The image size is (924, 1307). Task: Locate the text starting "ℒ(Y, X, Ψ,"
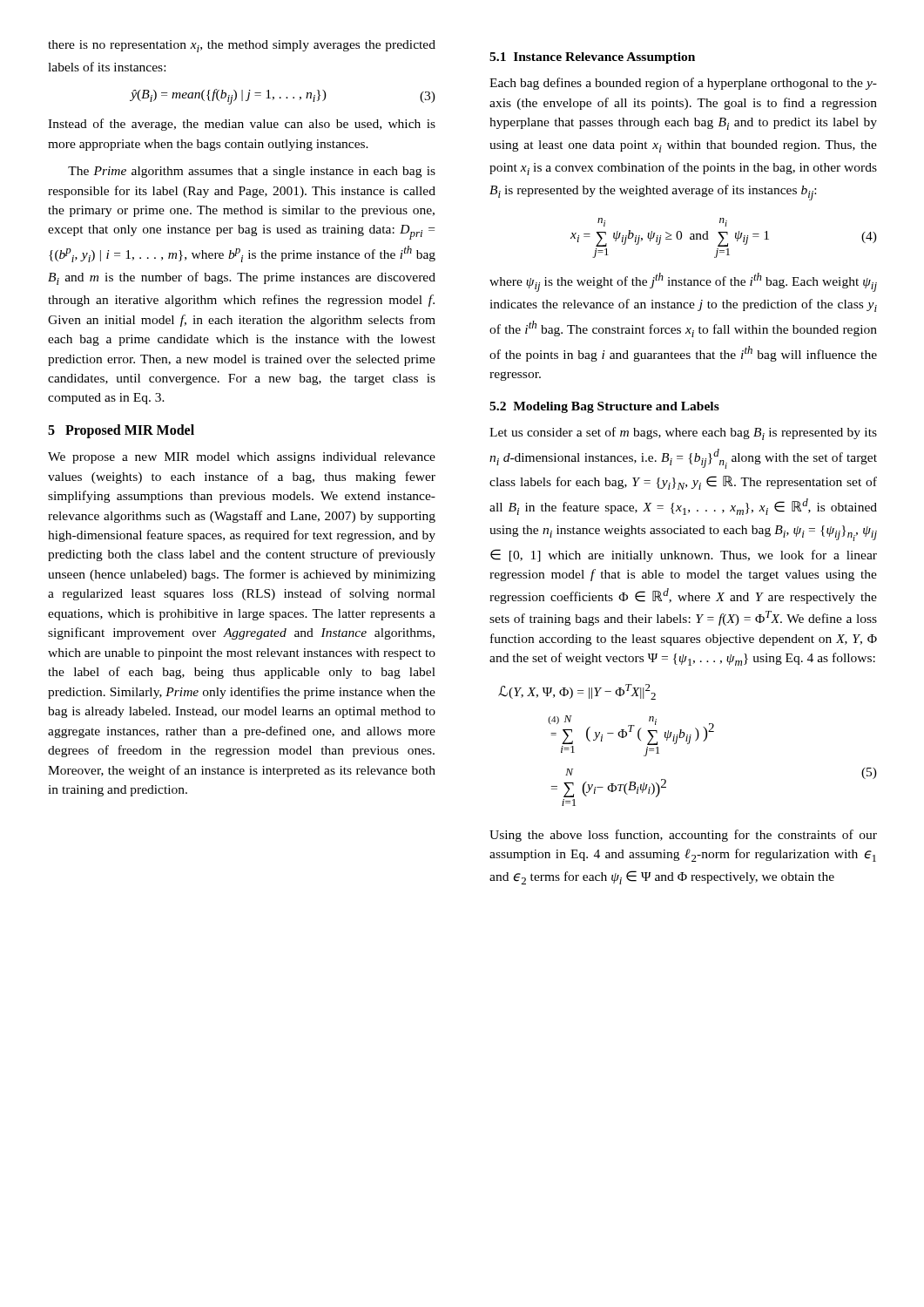click(683, 748)
